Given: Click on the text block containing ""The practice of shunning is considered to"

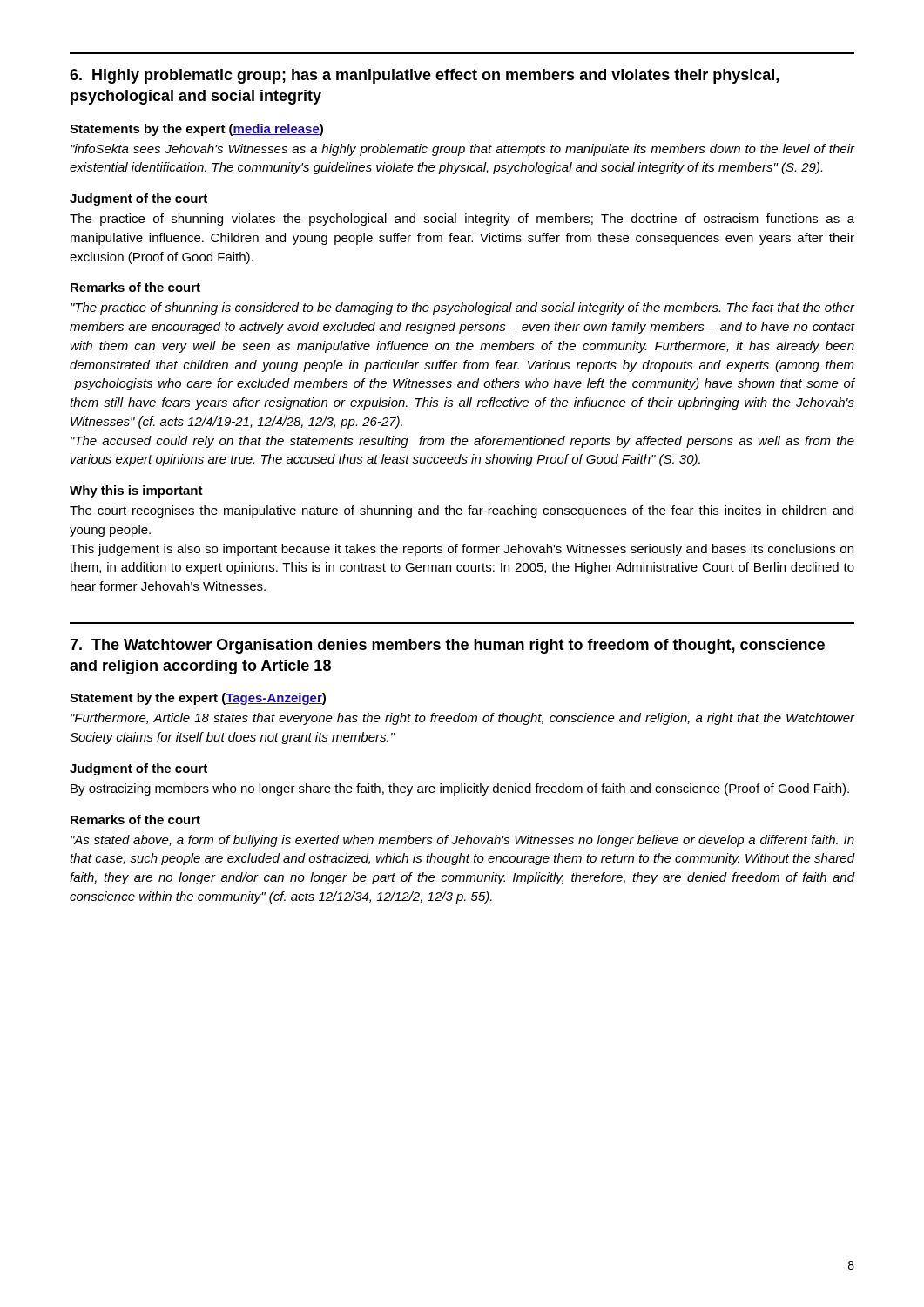Looking at the screenshot, I should 462,383.
